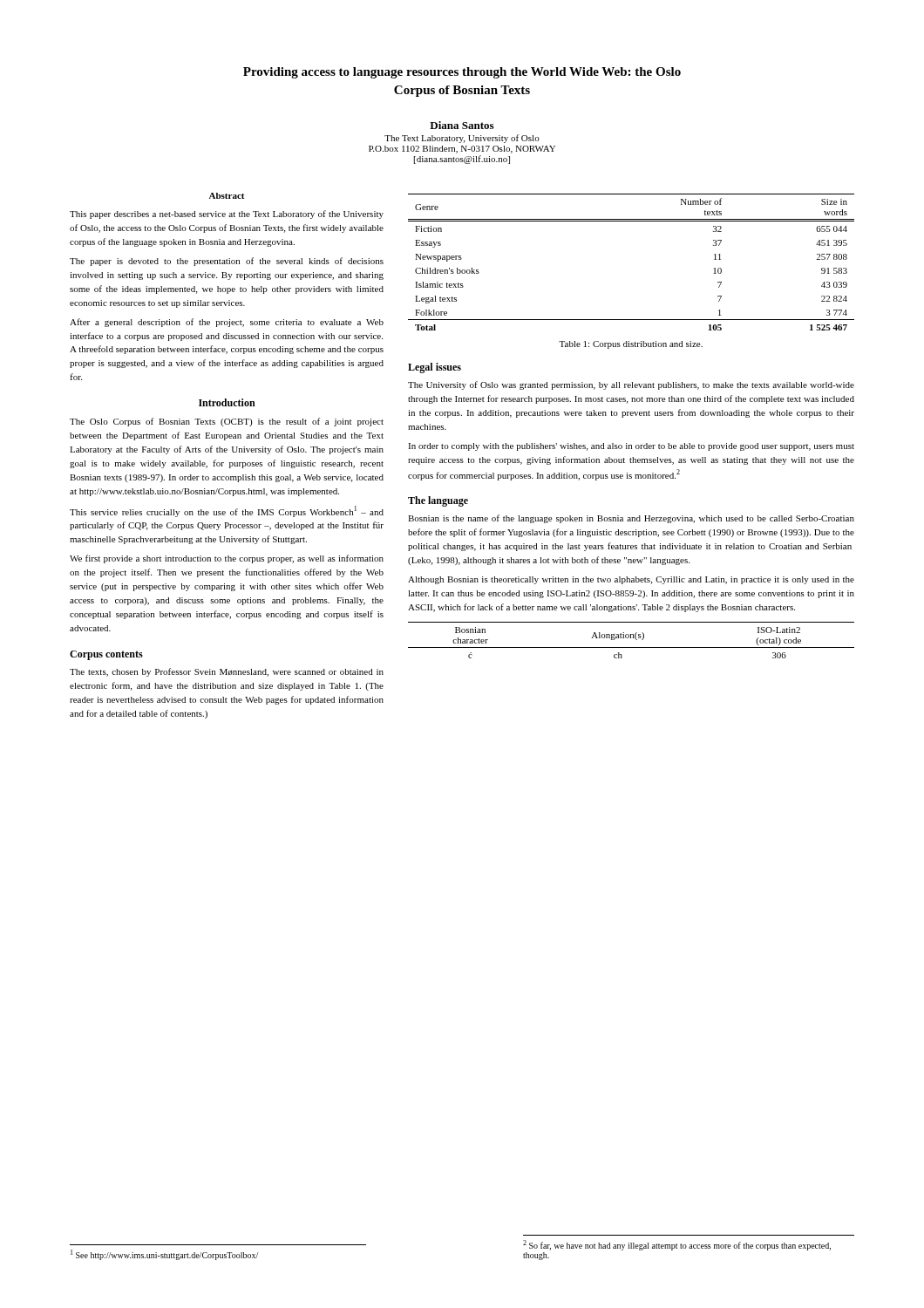
Task: Locate the region starting "Providing access to language resources through the"
Action: [x=462, y=81]
